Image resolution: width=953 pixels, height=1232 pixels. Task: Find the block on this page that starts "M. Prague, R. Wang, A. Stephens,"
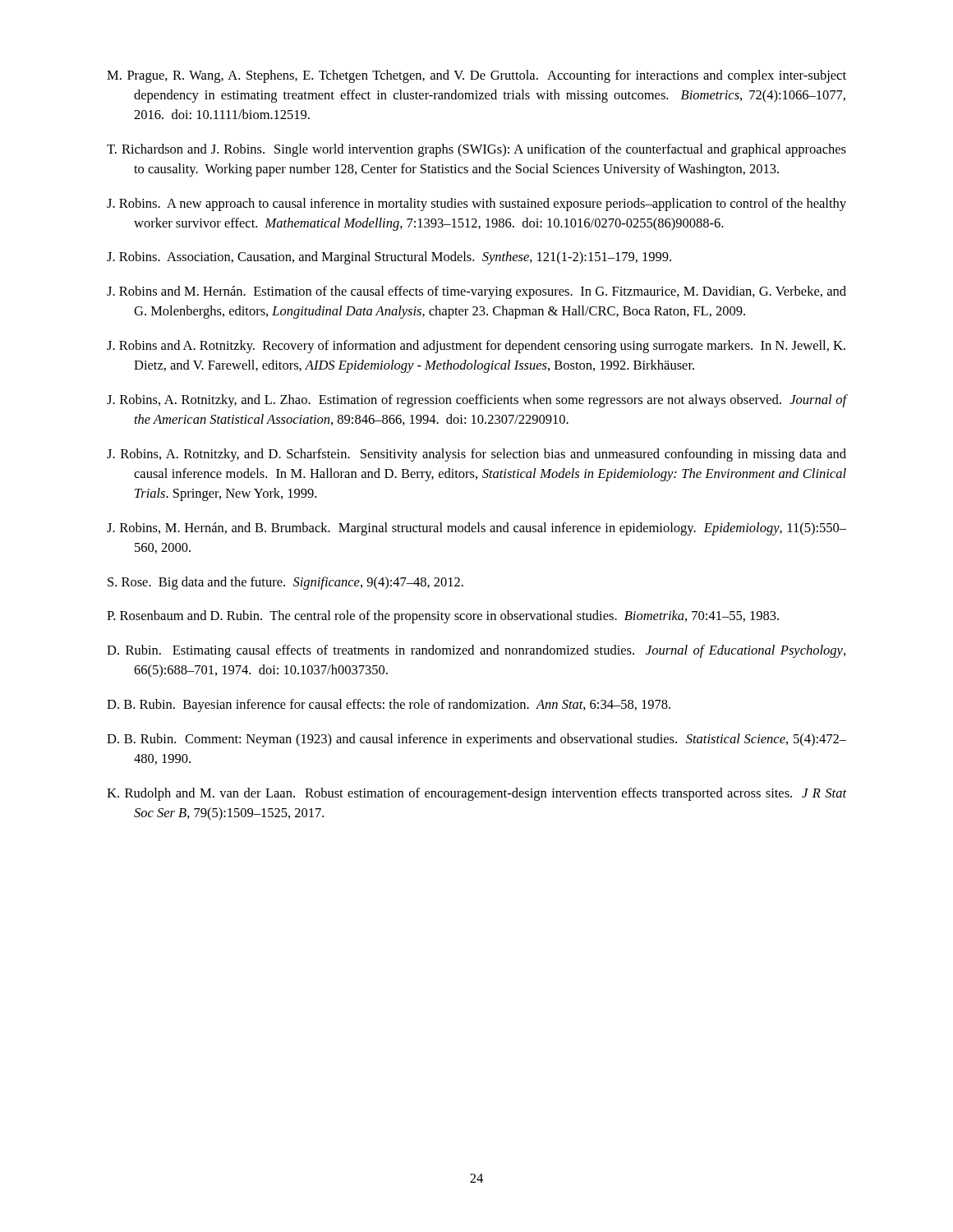pos(476,95)
